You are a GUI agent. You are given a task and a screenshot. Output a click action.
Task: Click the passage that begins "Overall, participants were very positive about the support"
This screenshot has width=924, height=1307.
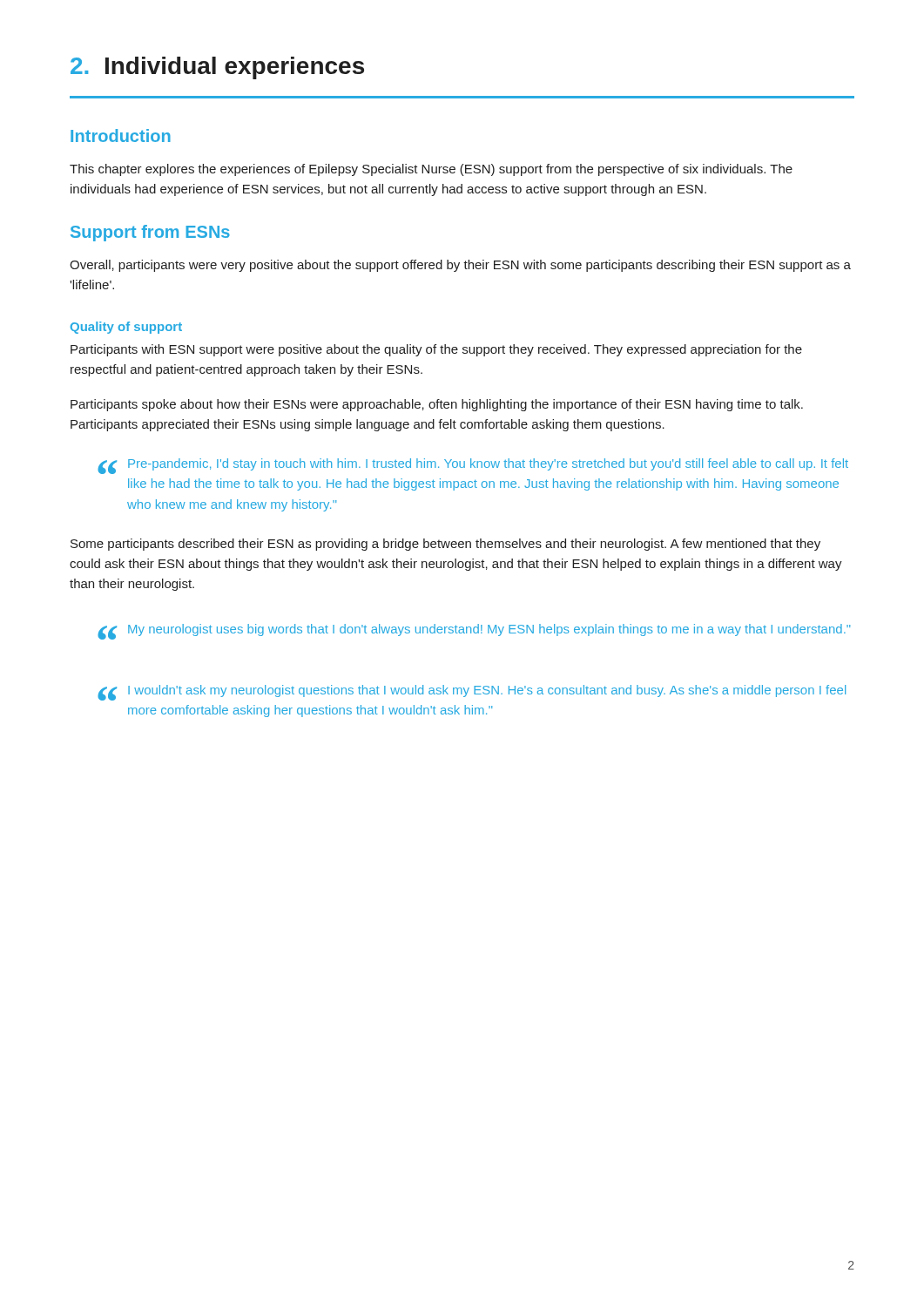[x=460, y=274]
